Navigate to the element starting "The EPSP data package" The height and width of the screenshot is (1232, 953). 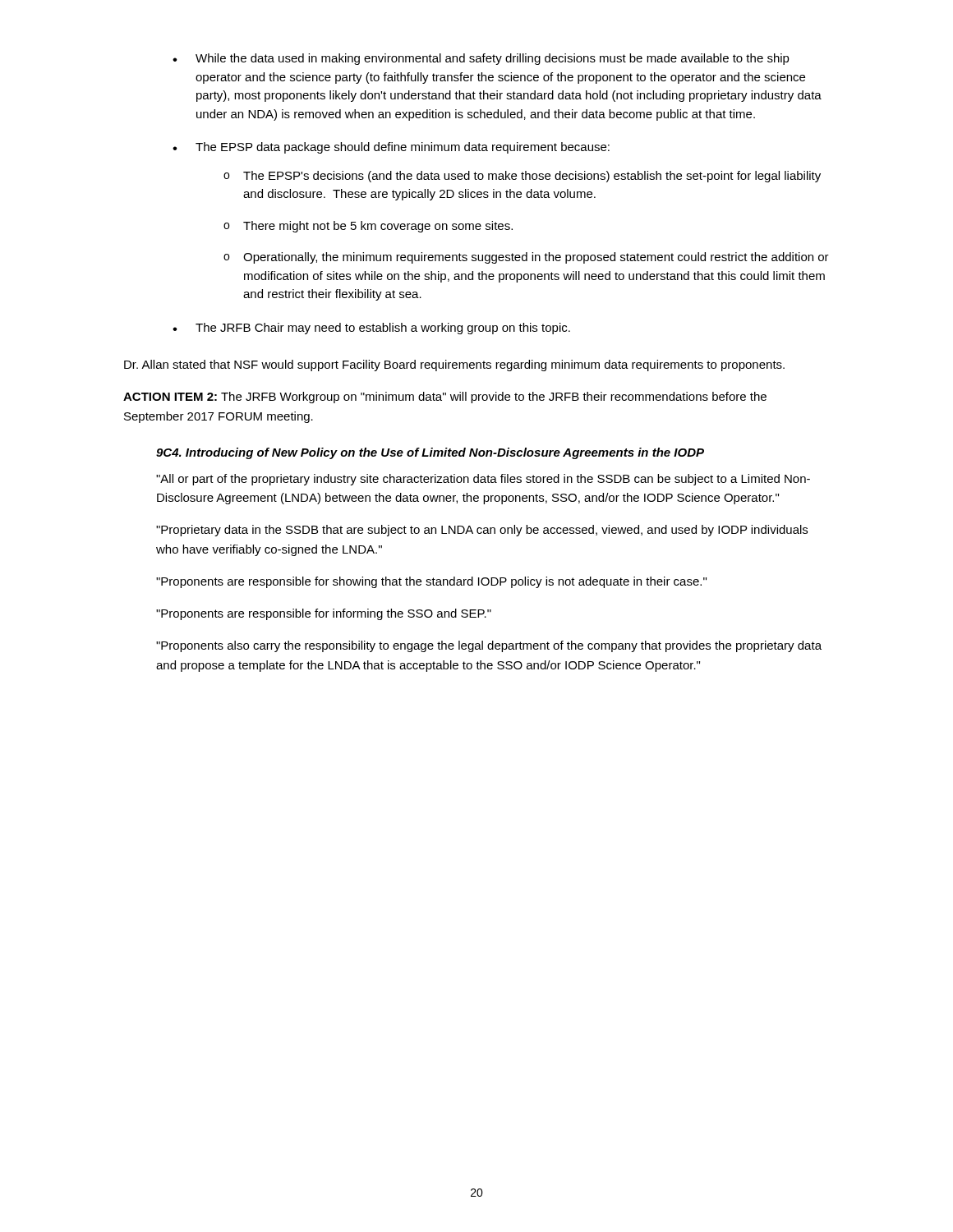513,222
